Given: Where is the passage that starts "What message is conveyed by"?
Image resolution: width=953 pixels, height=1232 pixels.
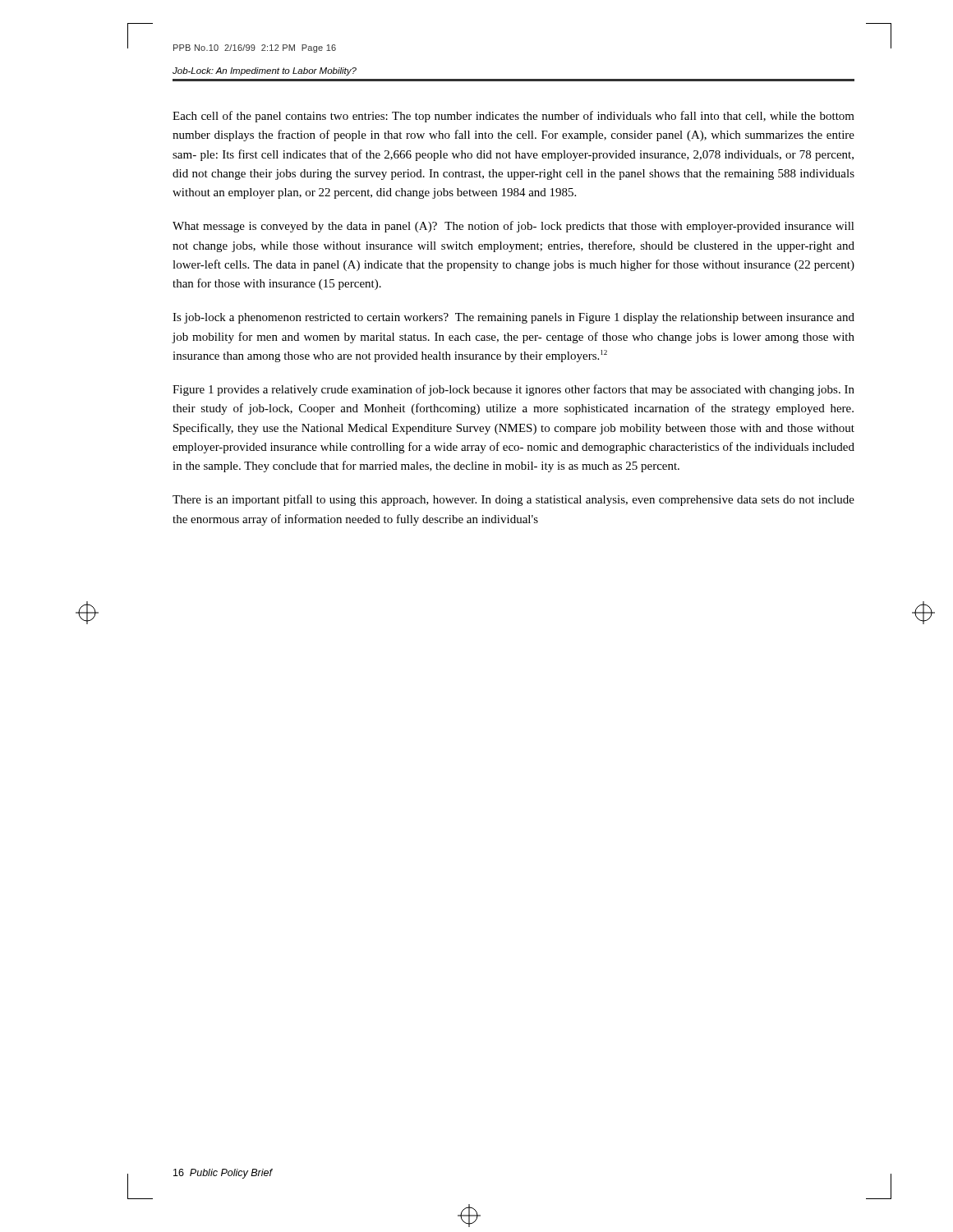Looking at the screenshot, I should [513, 255].
